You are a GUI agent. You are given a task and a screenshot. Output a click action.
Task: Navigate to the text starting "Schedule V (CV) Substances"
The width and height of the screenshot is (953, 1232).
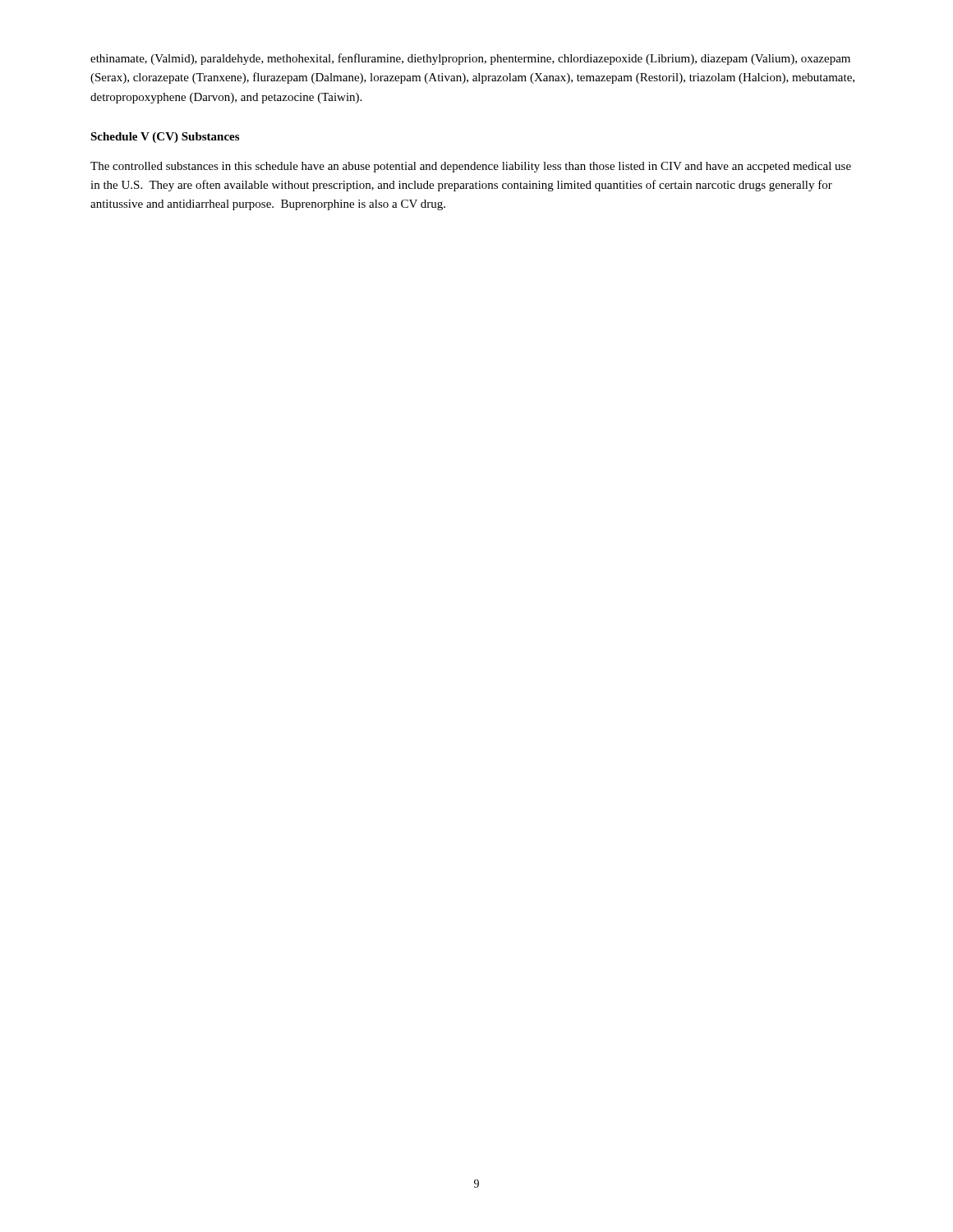click(x=165, y=136)
